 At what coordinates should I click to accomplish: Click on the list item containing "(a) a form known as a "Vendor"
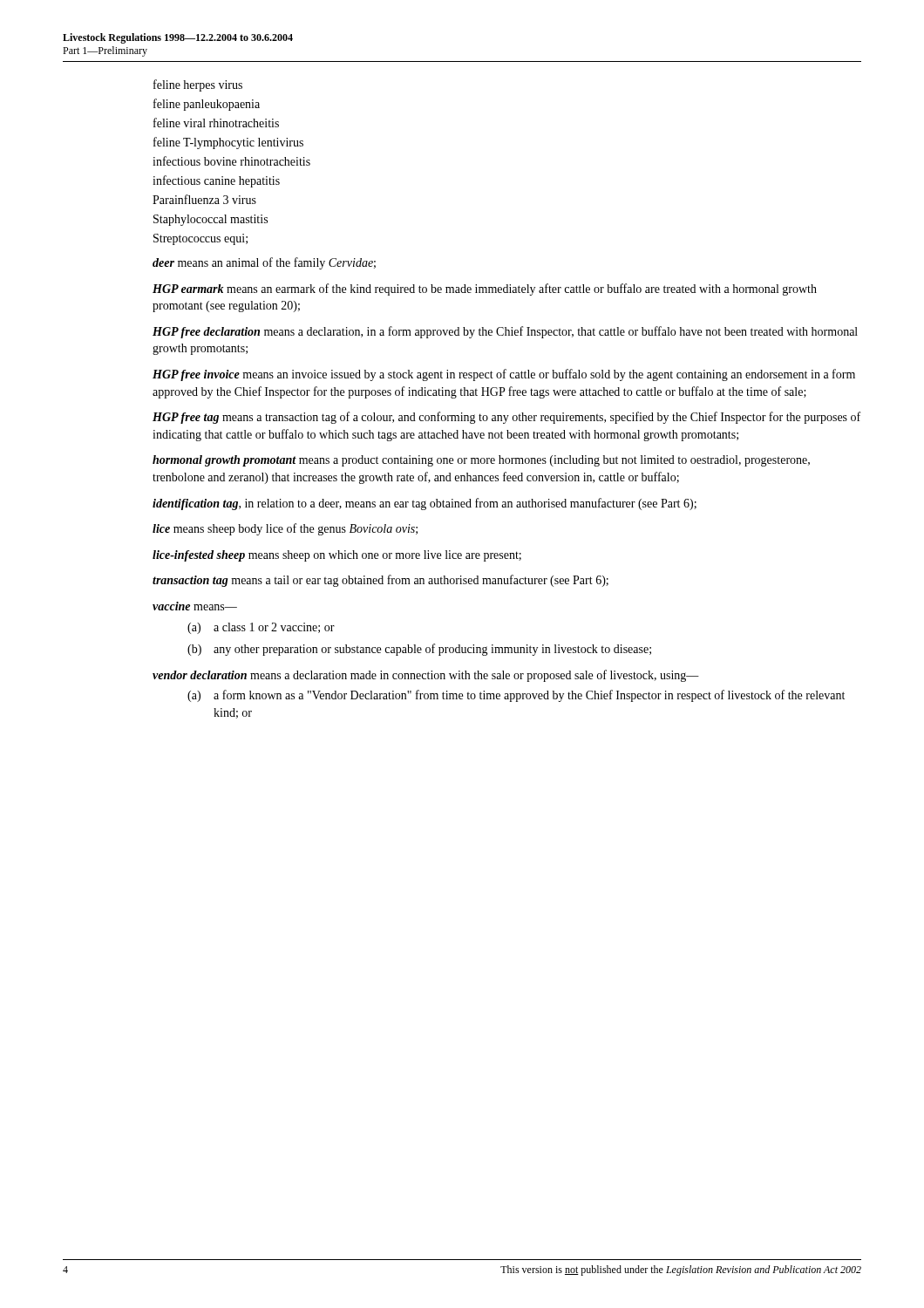pos(524,704)
